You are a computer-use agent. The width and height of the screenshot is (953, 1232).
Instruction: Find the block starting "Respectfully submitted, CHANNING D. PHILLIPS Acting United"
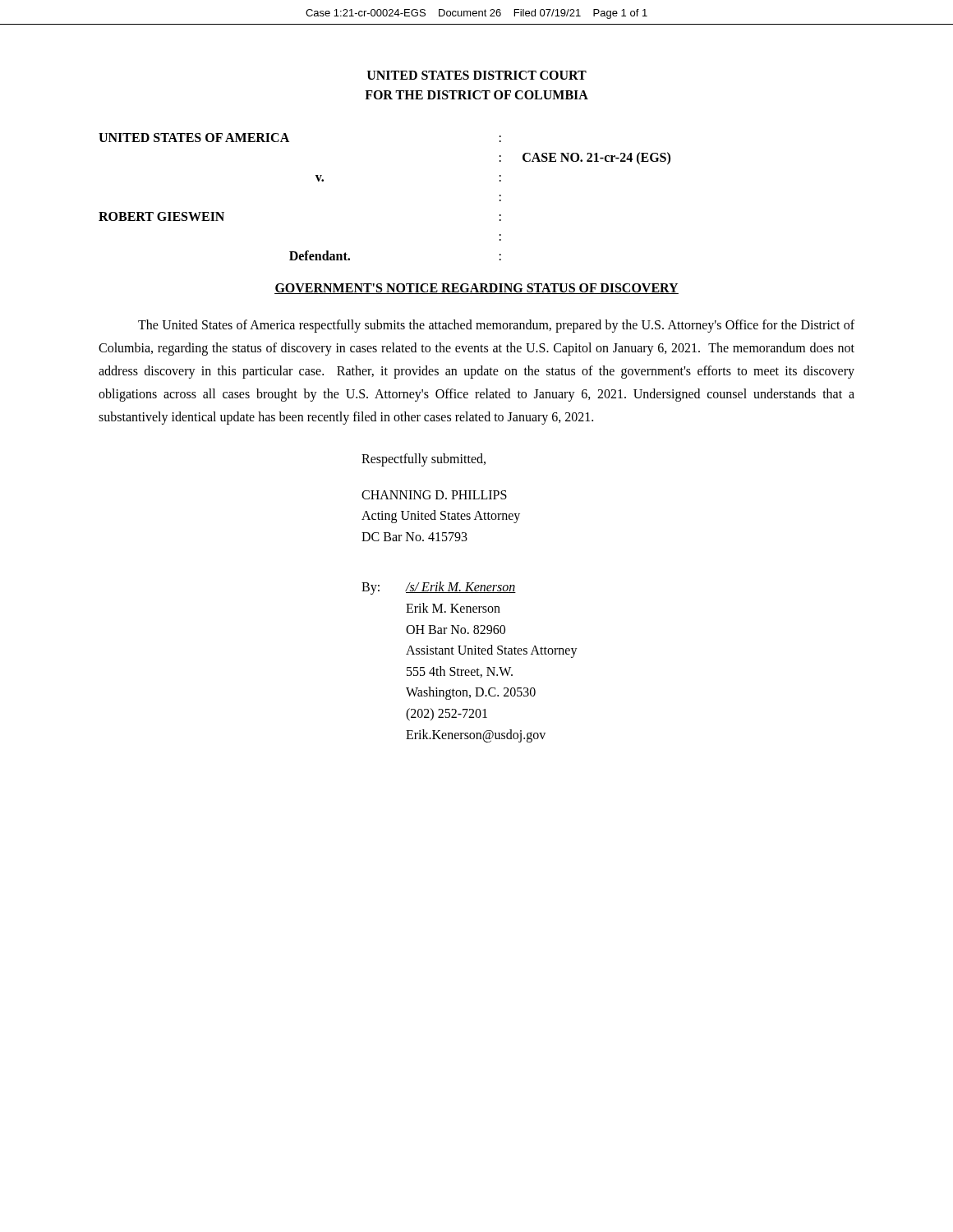tap(424, 460)
